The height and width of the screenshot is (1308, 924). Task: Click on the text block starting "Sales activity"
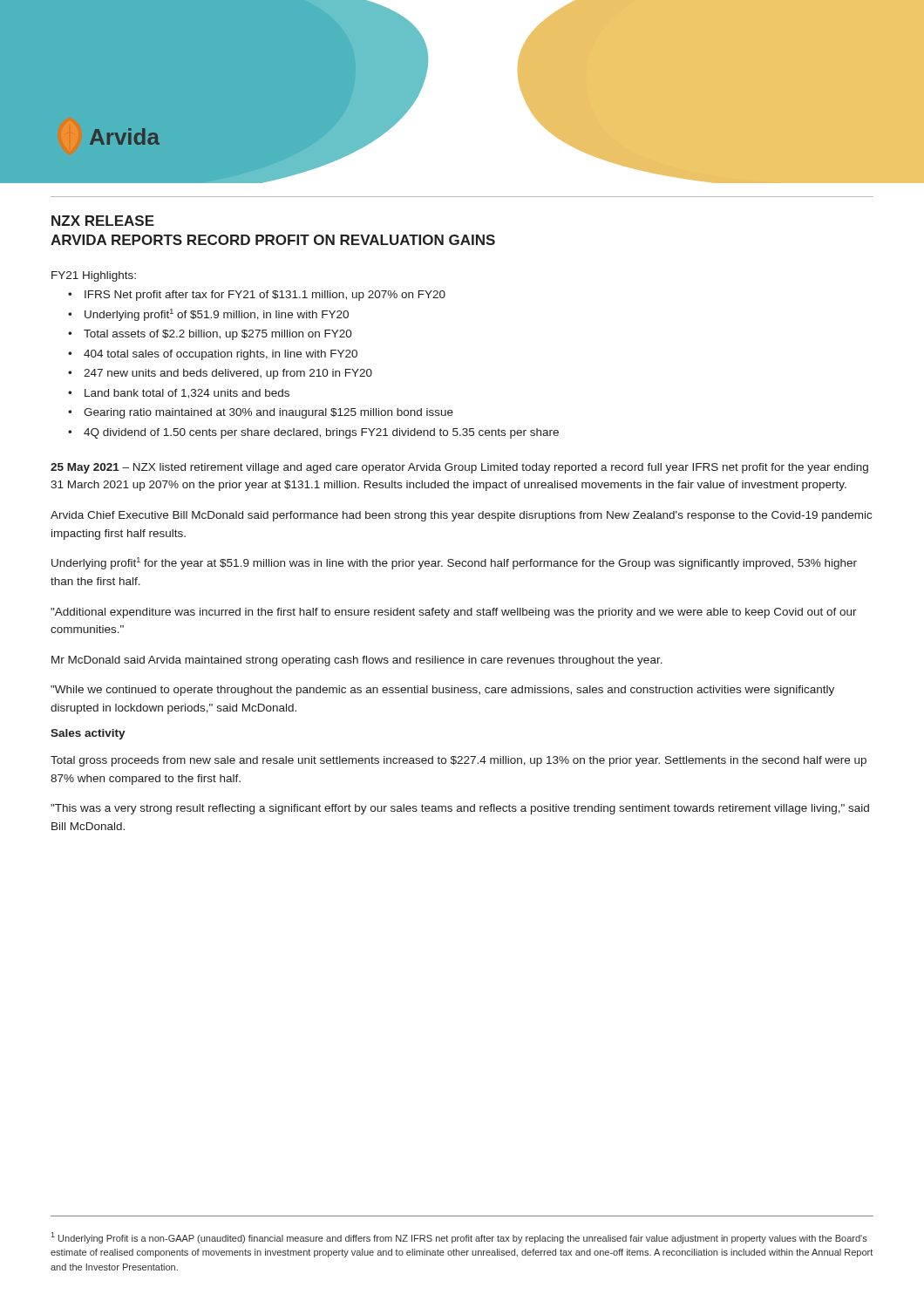point(88,733)
